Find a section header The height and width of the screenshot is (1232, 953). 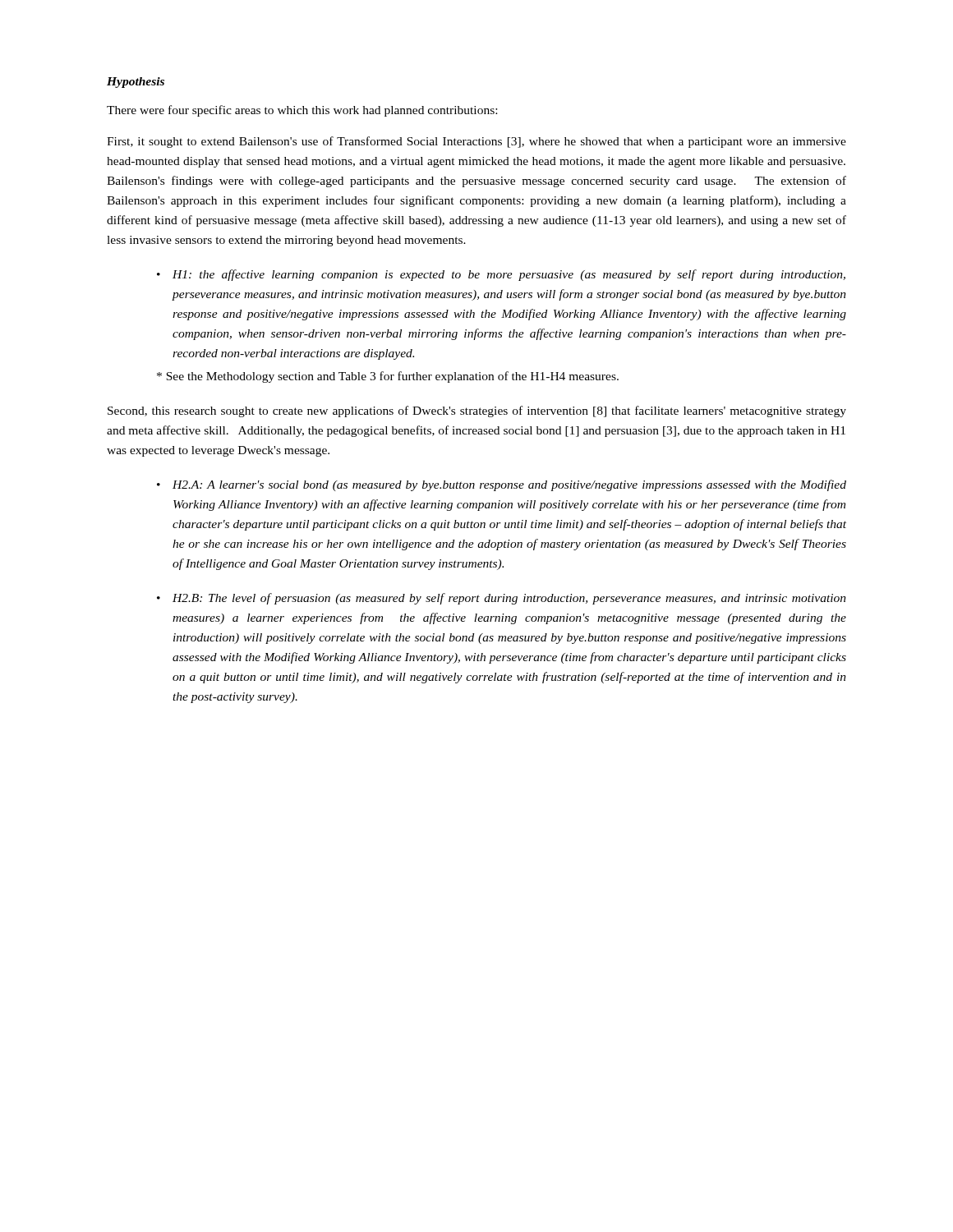coord(136,81)
